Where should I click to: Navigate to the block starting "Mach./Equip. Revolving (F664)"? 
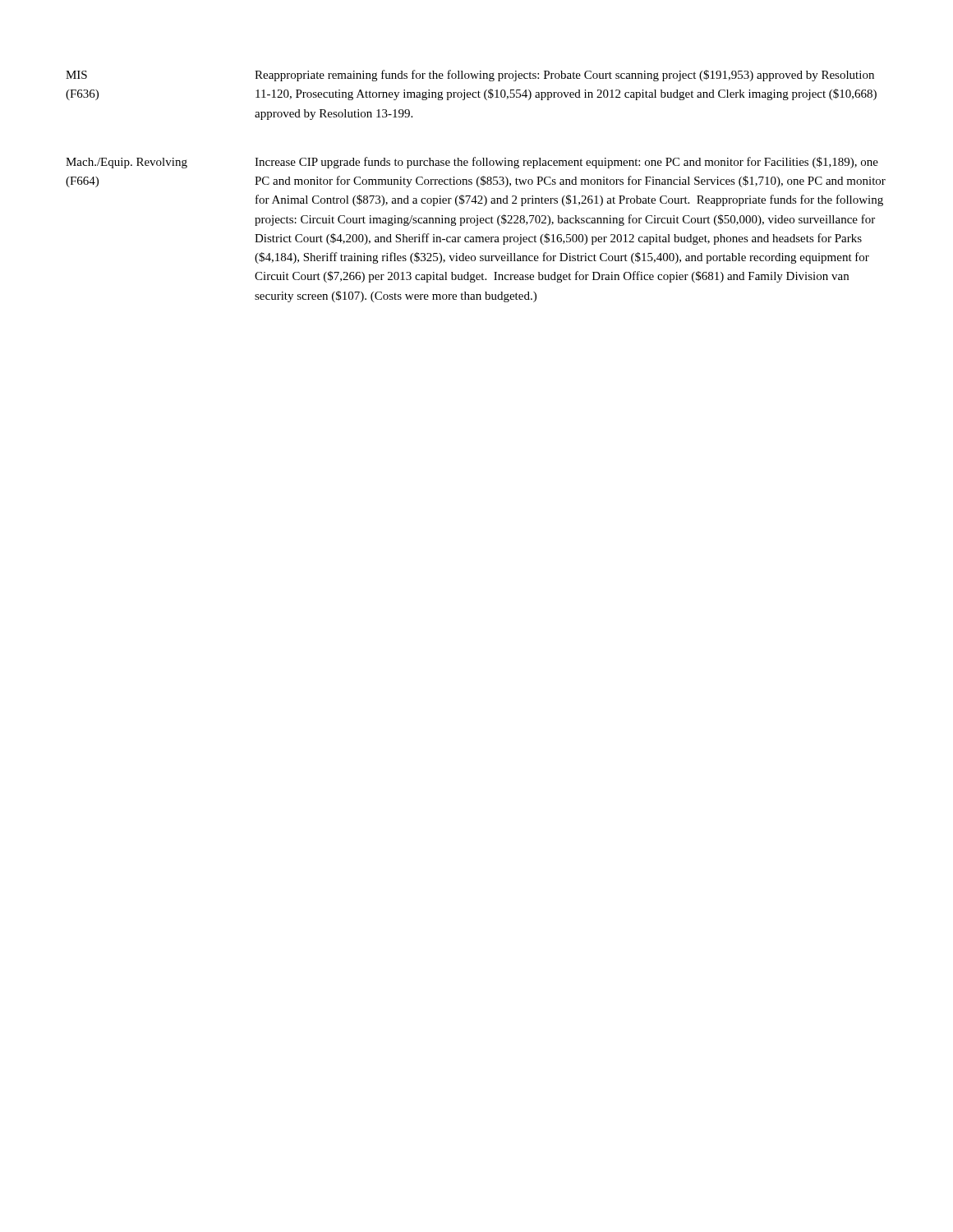click(127, 171)
